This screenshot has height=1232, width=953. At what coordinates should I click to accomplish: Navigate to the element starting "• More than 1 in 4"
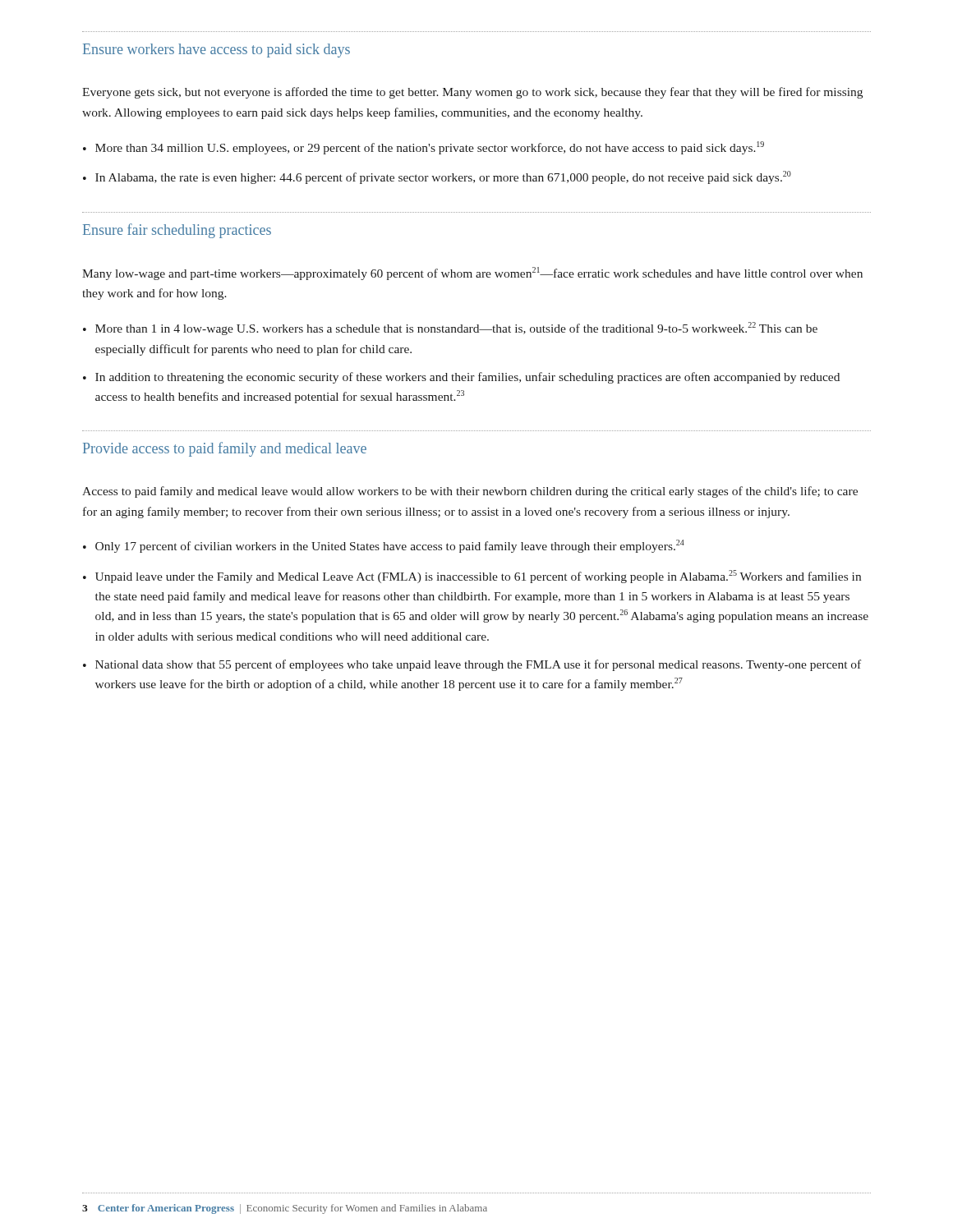point(476,339)
